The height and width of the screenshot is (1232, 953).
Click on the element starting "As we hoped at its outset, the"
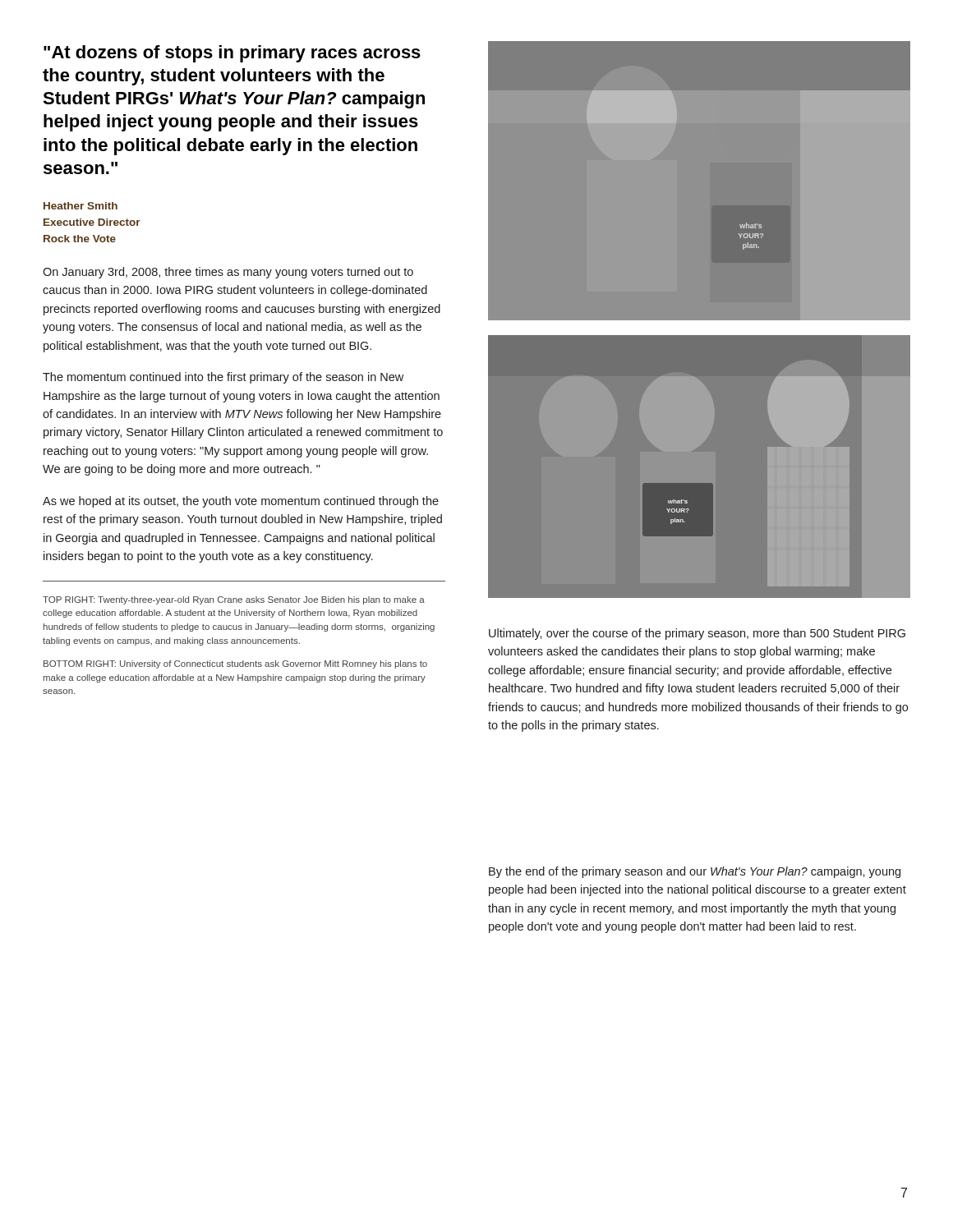[x=244, y=529]
